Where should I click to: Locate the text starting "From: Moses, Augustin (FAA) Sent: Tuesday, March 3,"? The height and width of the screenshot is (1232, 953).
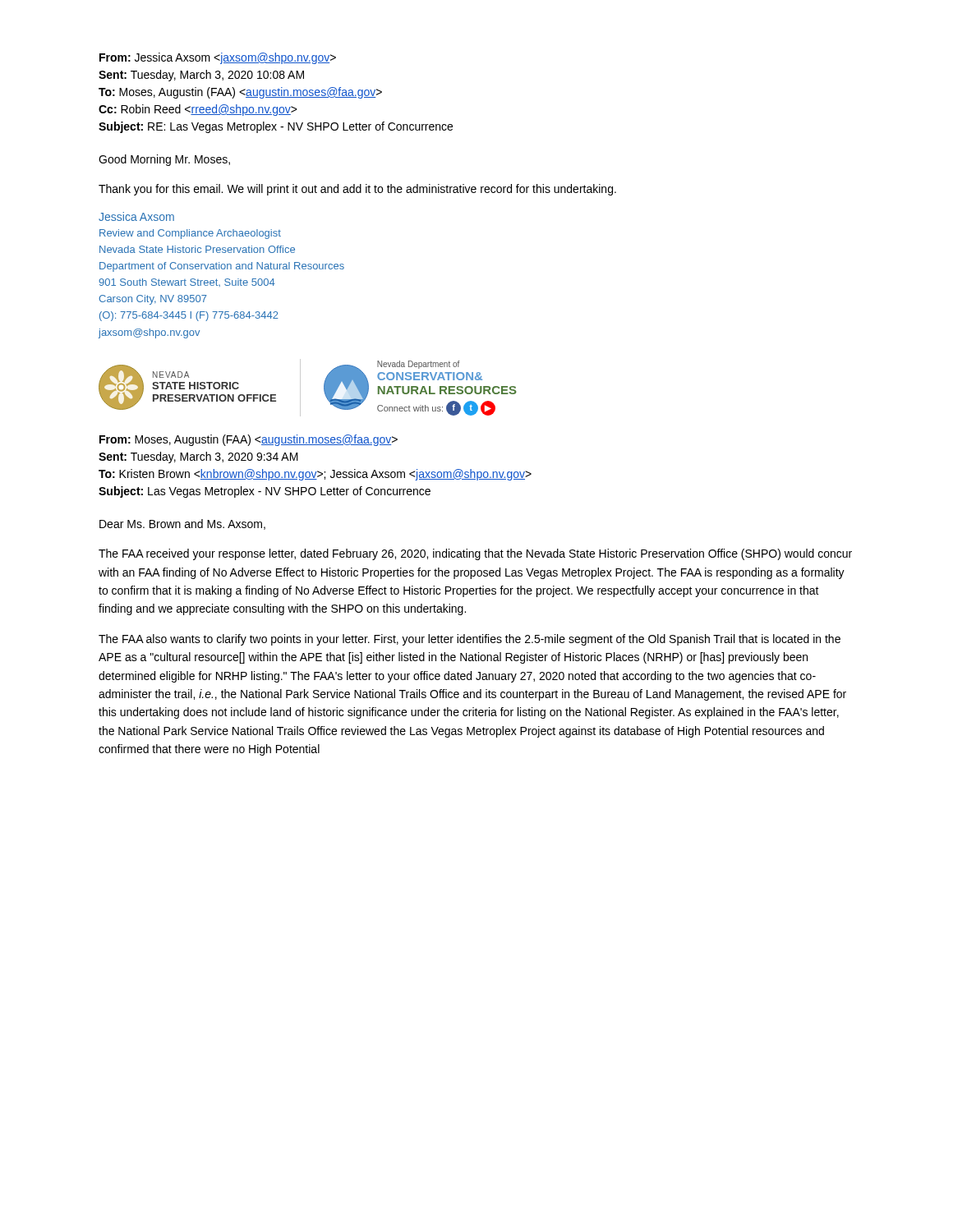(476, 465)
